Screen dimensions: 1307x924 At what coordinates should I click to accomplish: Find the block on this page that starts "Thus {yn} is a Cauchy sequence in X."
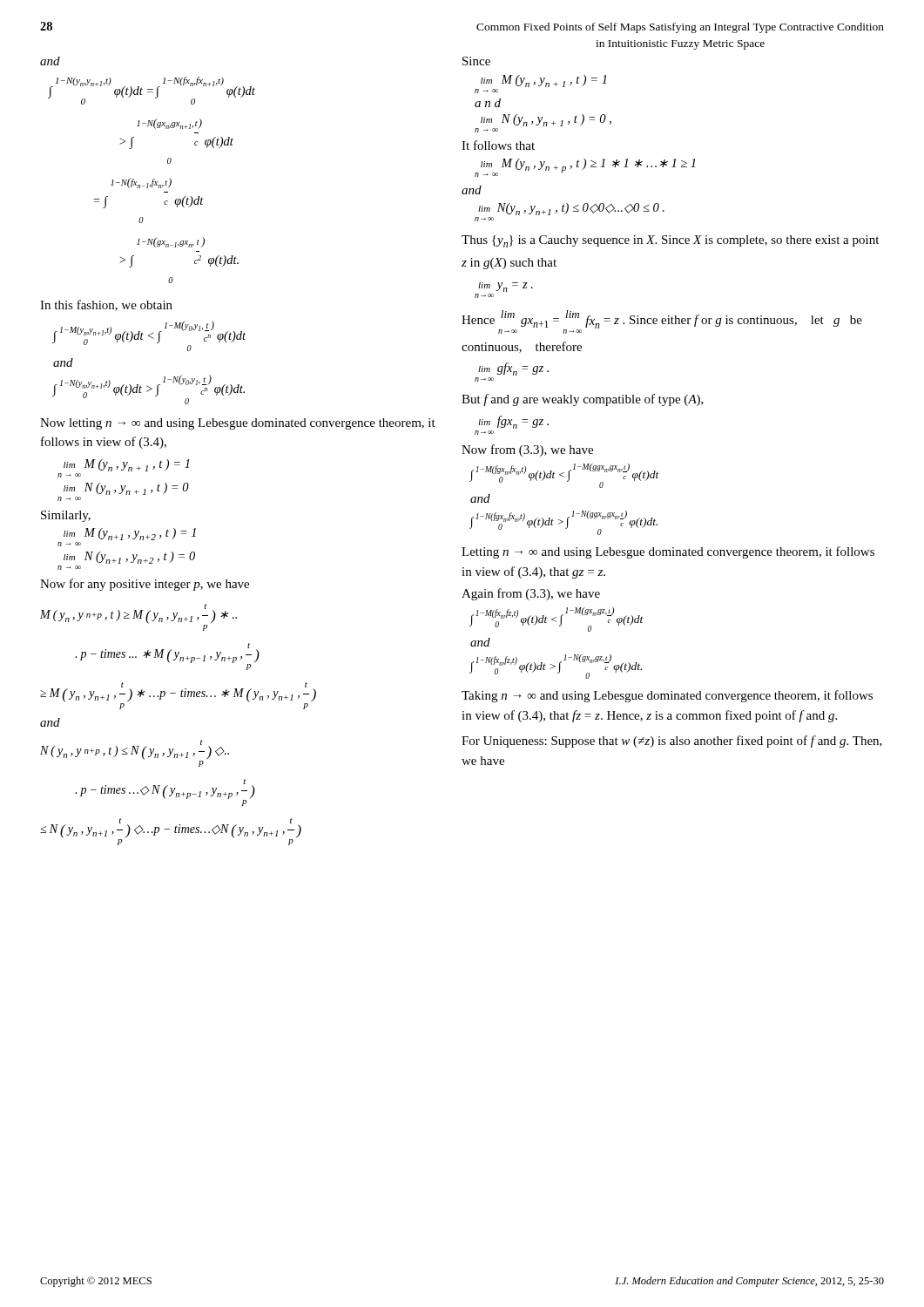click(670, 251)
